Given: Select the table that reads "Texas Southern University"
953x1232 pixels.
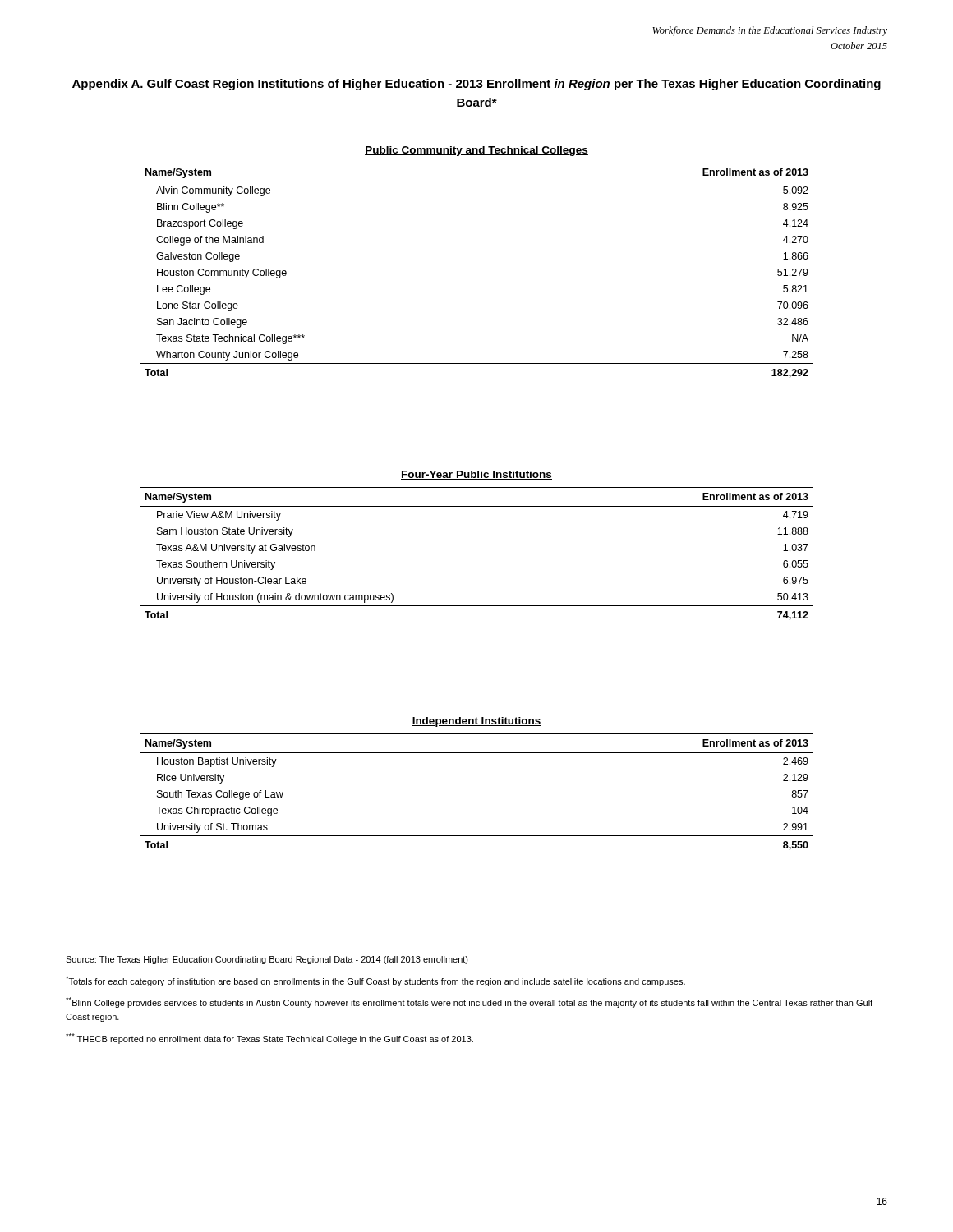Looking at the screenshot, I should coord(476,556).
